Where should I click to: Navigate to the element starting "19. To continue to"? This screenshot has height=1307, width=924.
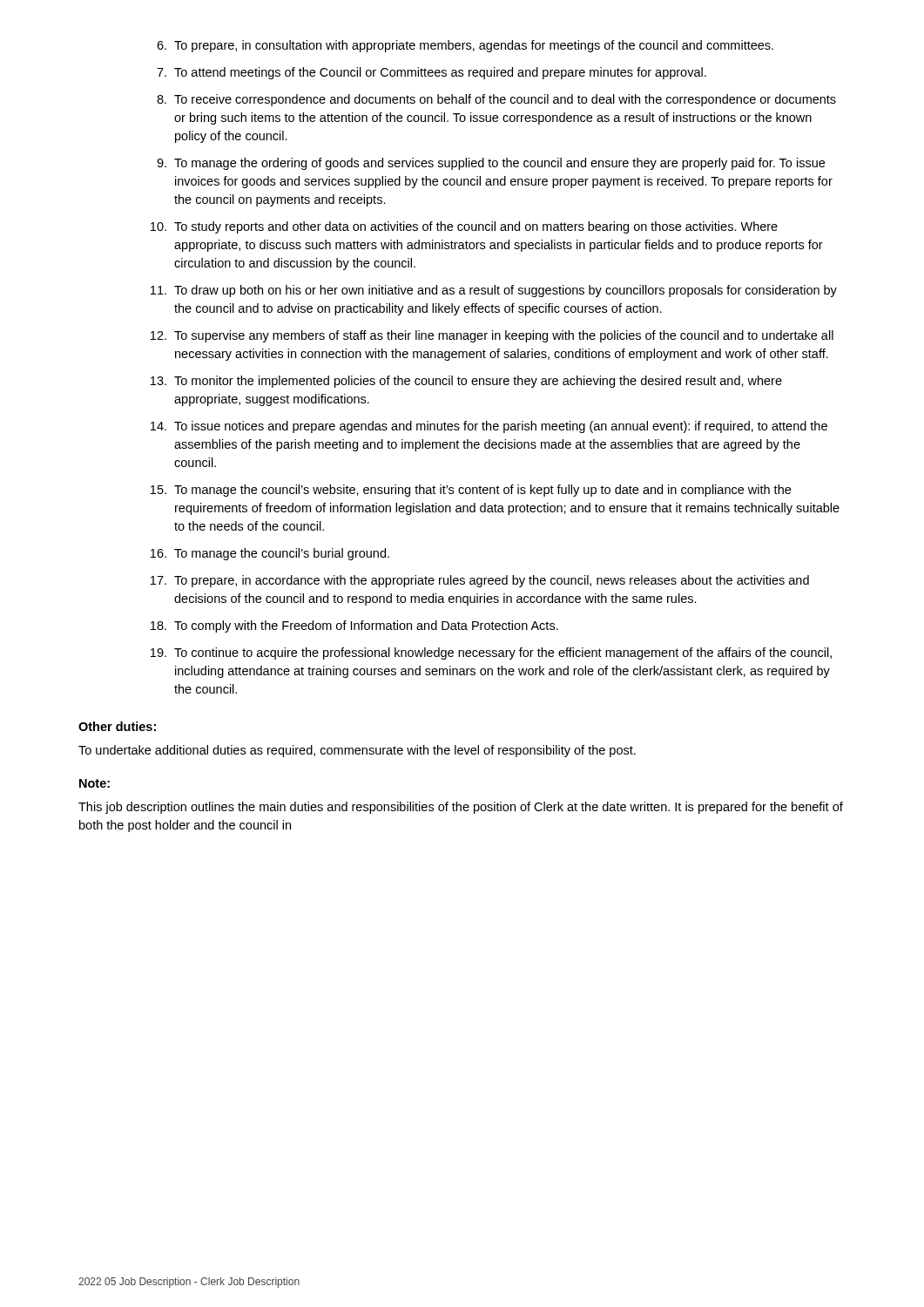[488, 672]
